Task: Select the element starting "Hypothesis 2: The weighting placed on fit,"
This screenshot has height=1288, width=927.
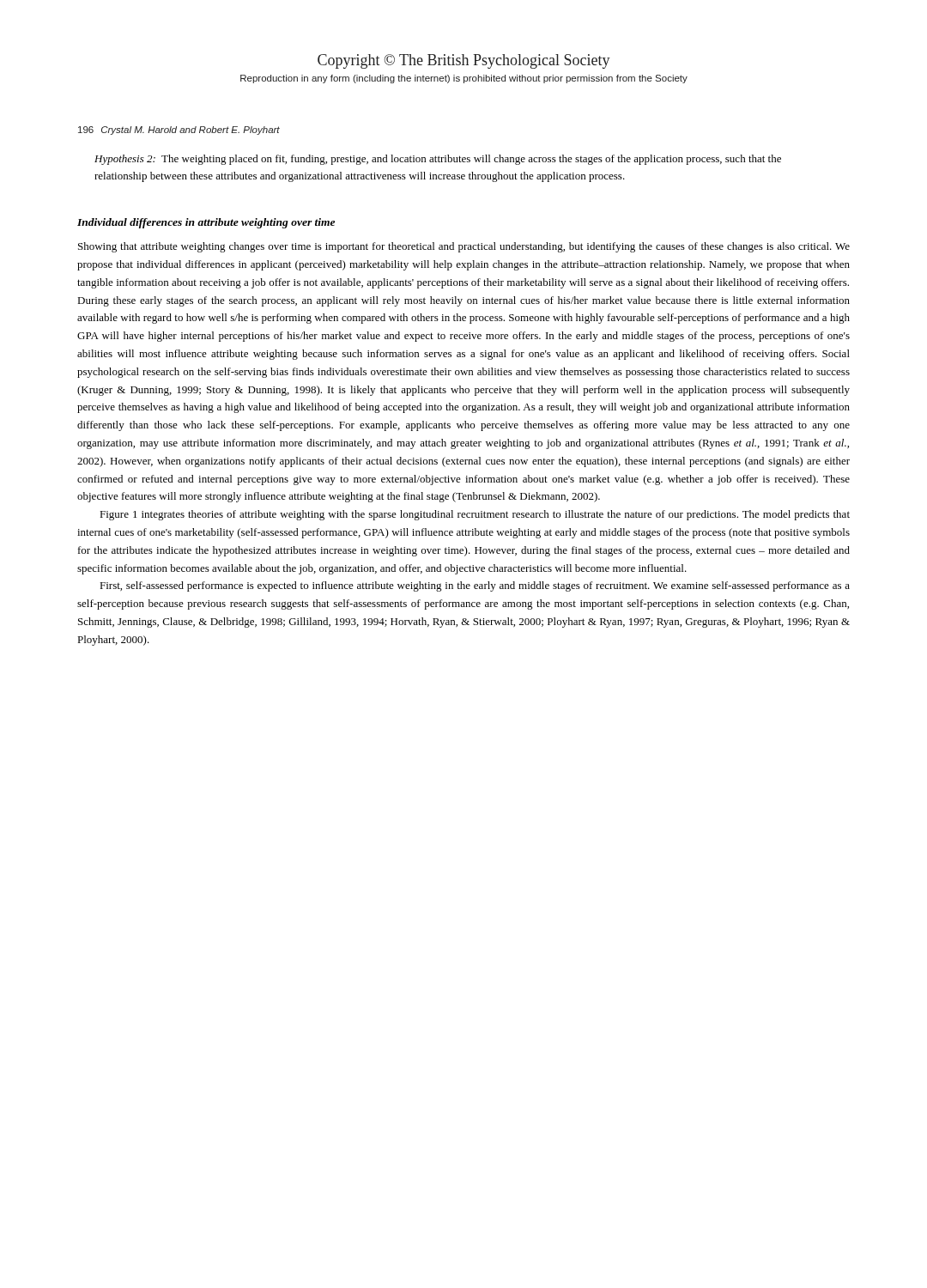Action: (x=438, y=167)
